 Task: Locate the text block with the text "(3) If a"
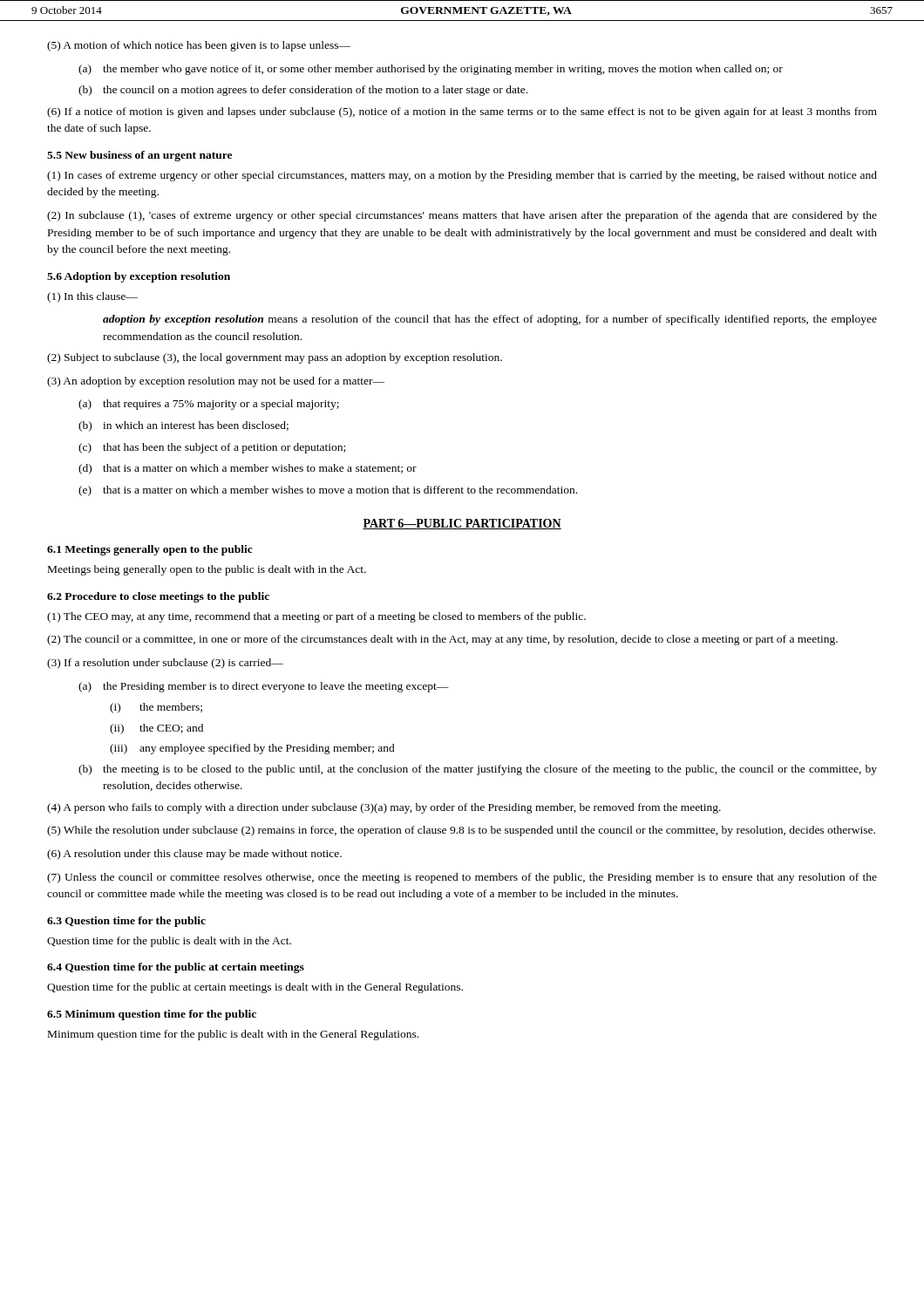(x=165, y=664)
